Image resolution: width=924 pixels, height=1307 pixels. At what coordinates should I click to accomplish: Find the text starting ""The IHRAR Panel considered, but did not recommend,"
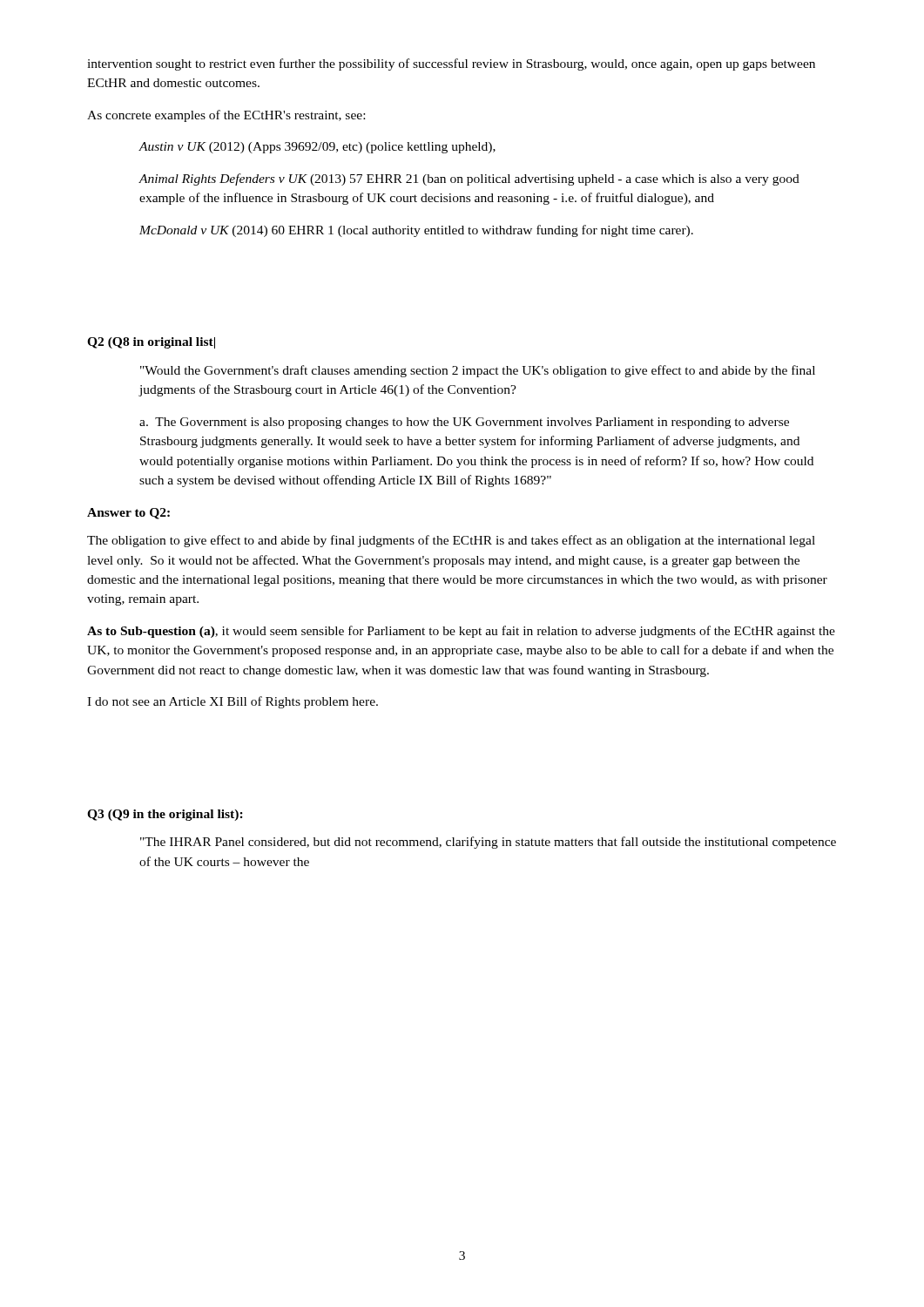coord(488,851)
